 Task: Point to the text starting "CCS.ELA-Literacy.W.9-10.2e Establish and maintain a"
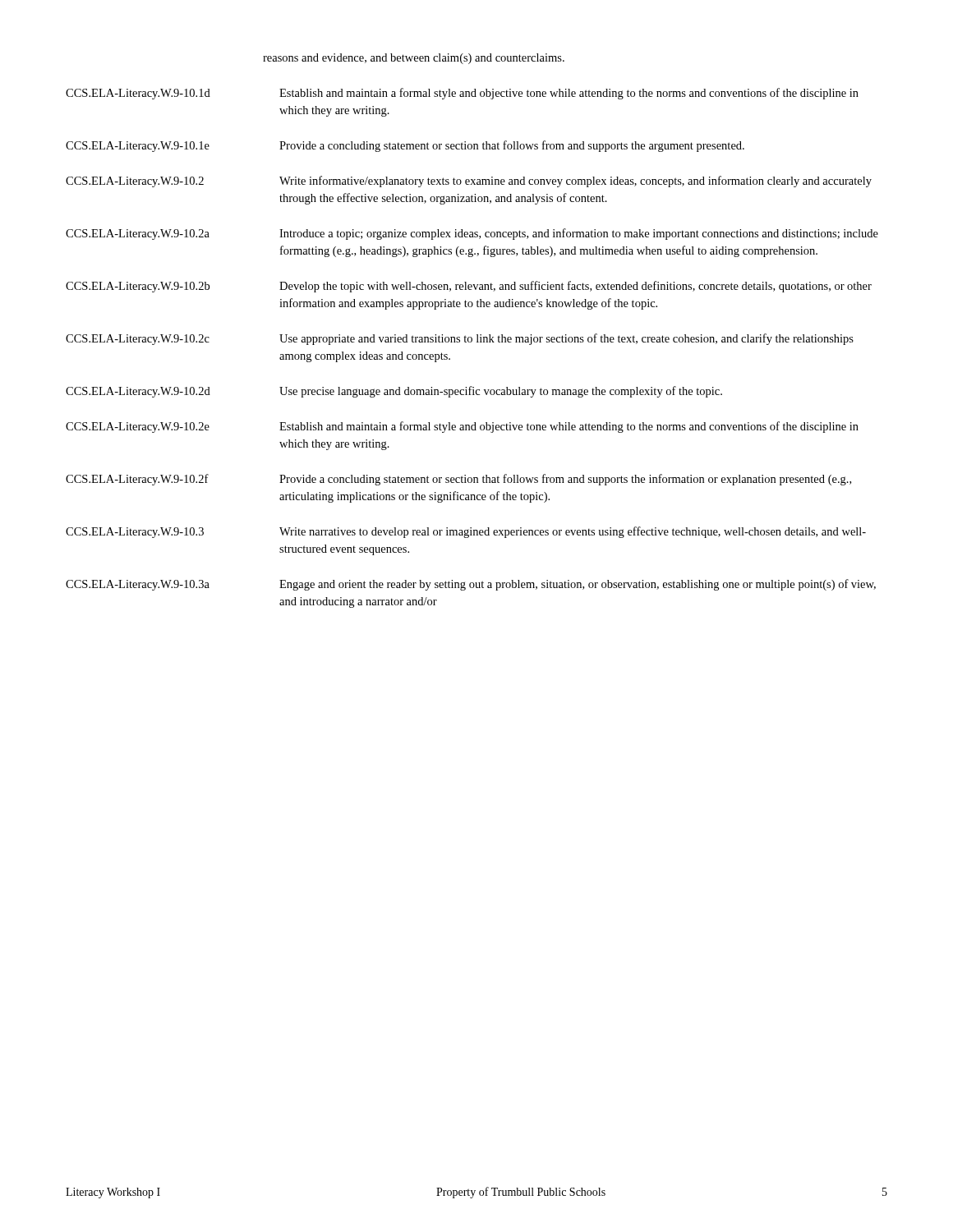click(476, 436)
